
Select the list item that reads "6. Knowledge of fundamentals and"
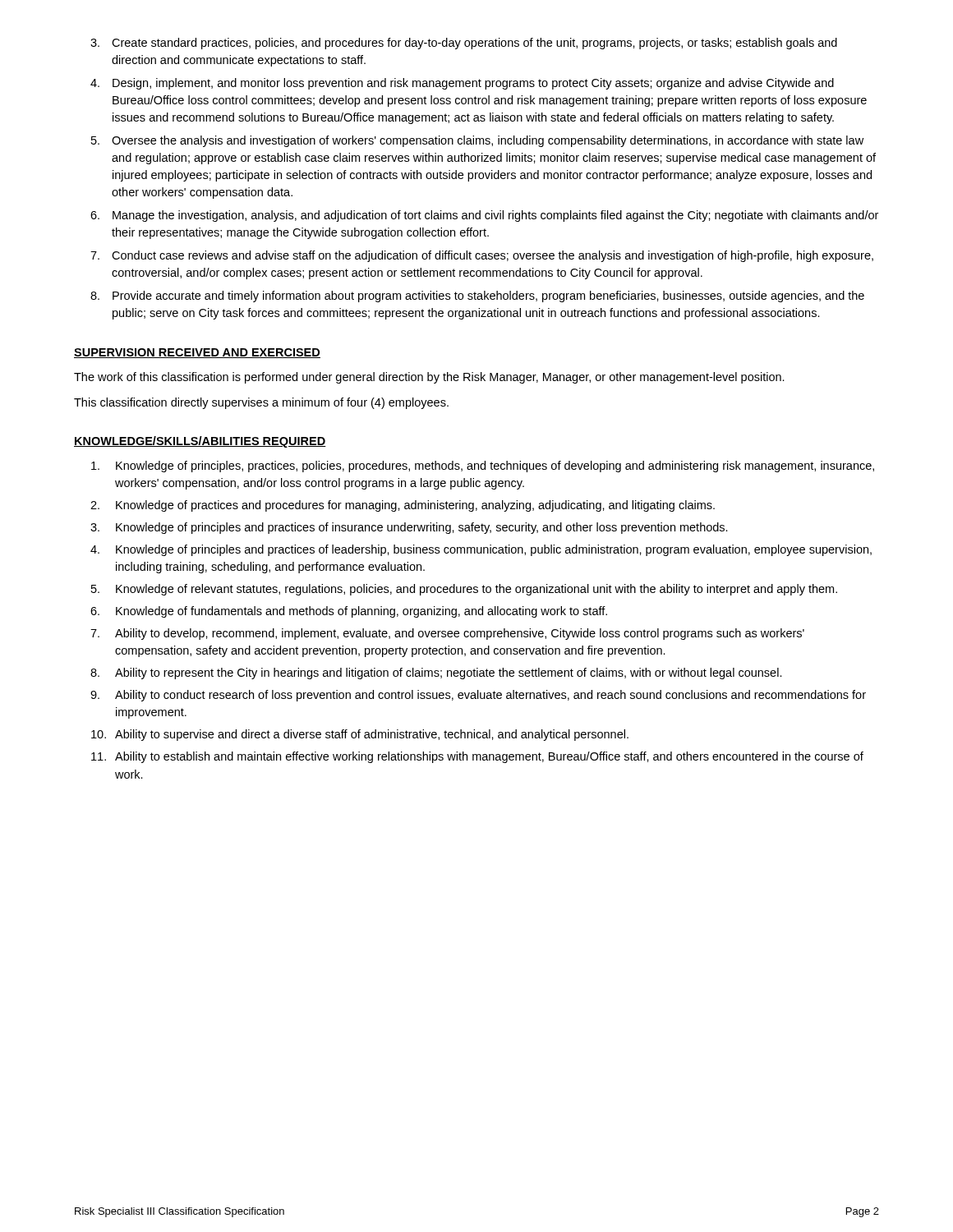349,612
